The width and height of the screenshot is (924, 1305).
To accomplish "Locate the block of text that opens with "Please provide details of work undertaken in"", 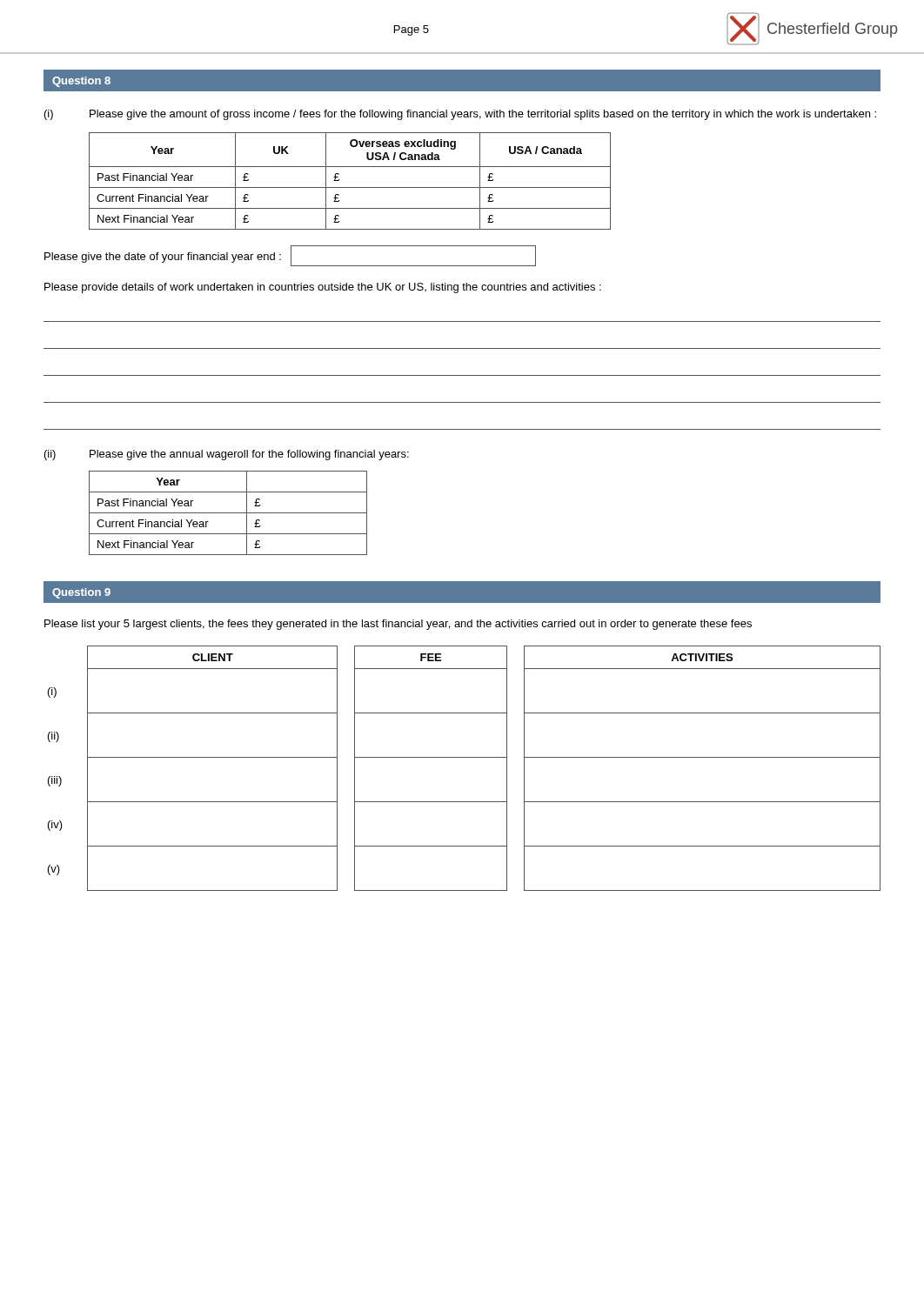I will click(x=323, y=287).
